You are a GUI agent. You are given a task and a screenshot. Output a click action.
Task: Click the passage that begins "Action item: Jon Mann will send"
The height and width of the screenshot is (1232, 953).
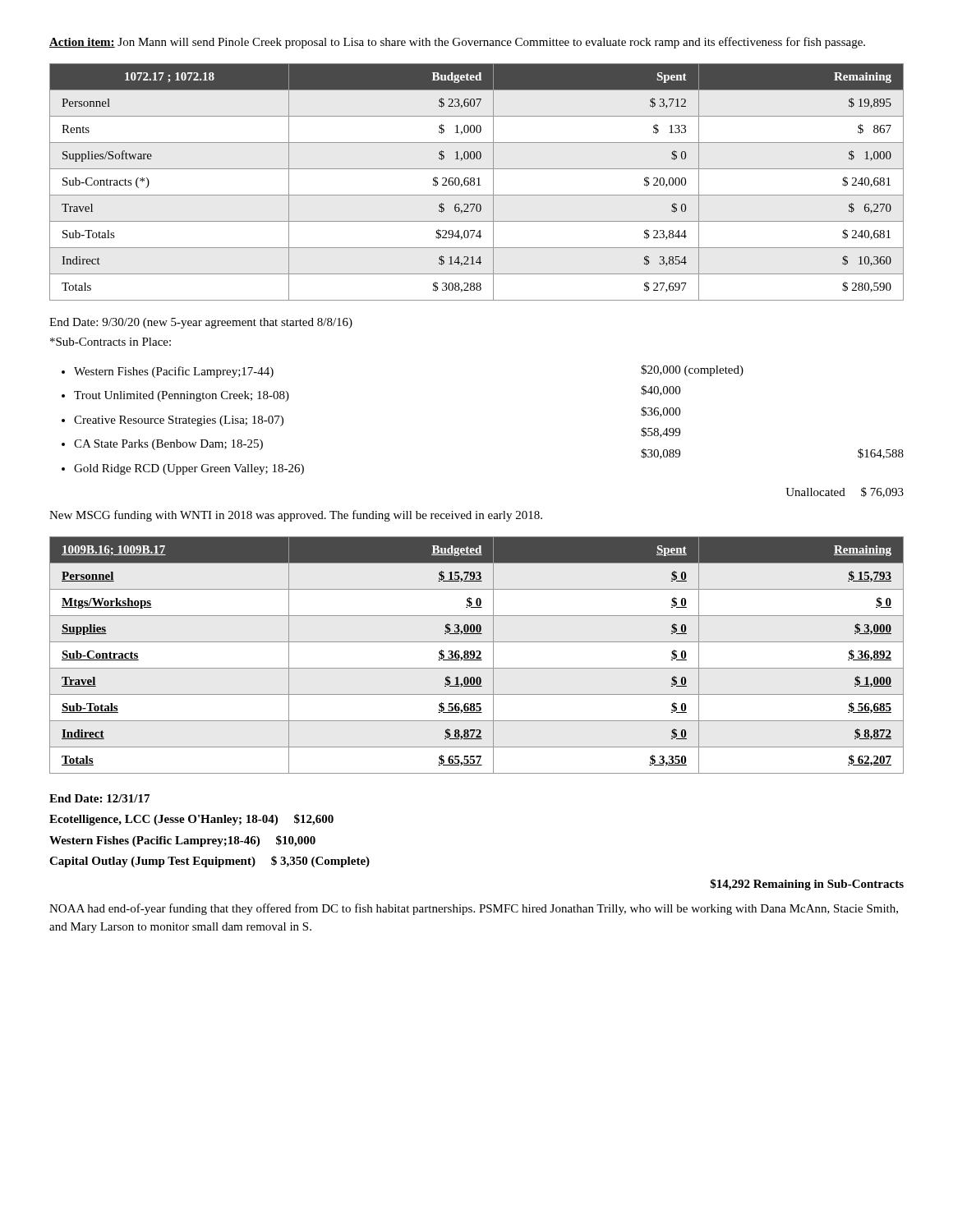pyautogui.click(x=458, y=42)
